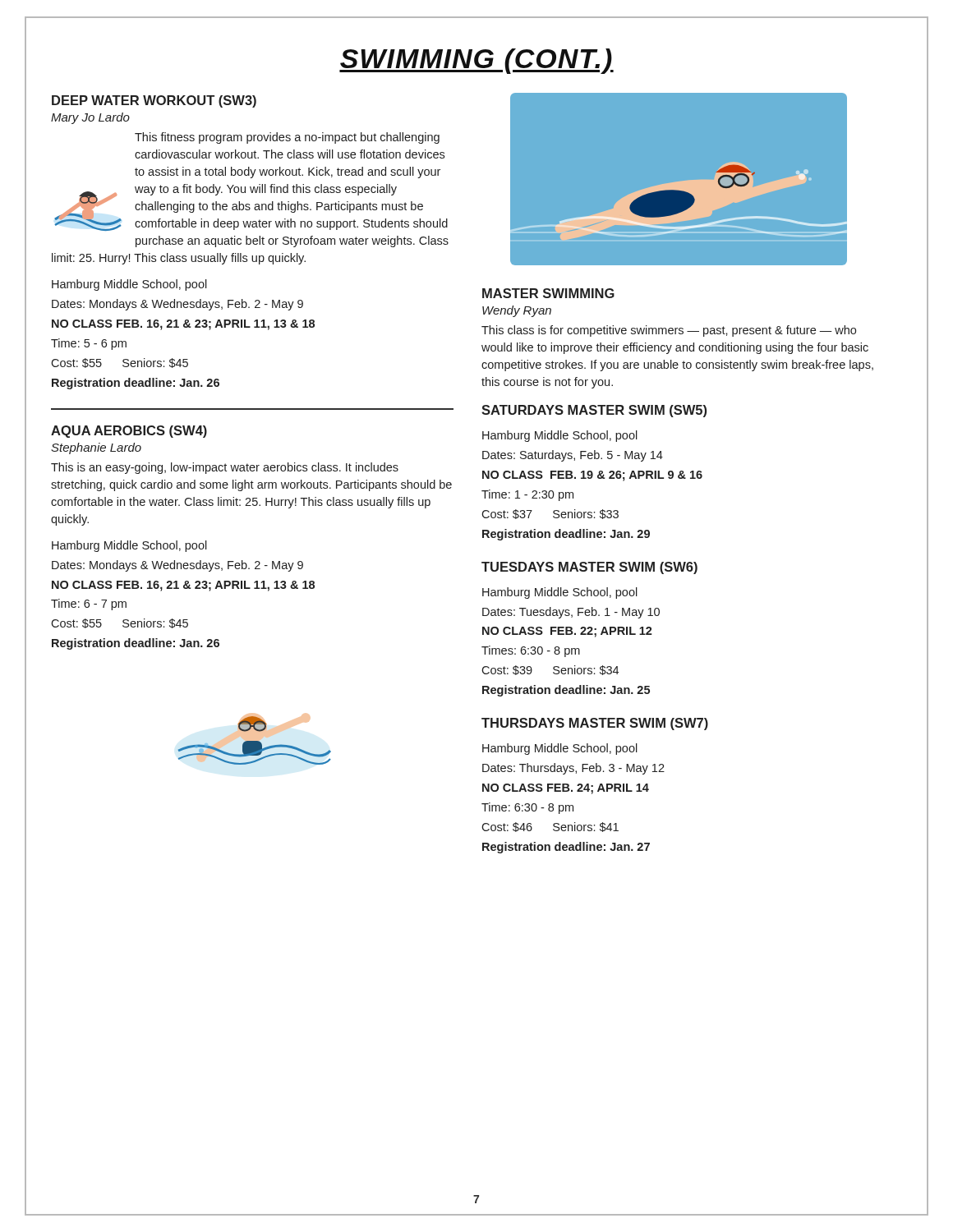
Task: Locate the illustration
Action: [252, 727]
